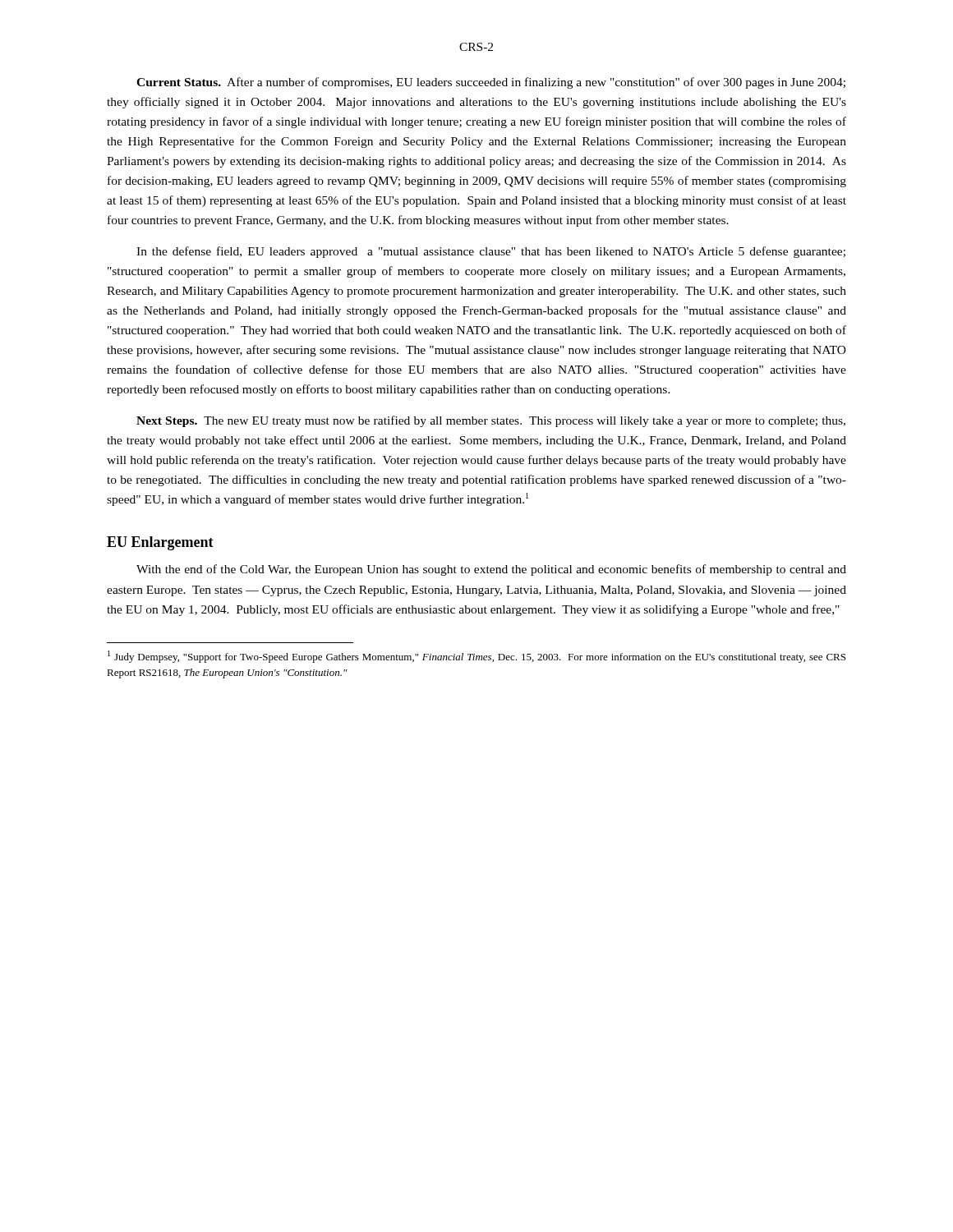Click on the text block that says "Current Status. After"
Viewport: 953px width, 1232px height.
click(x=476, y=151)
